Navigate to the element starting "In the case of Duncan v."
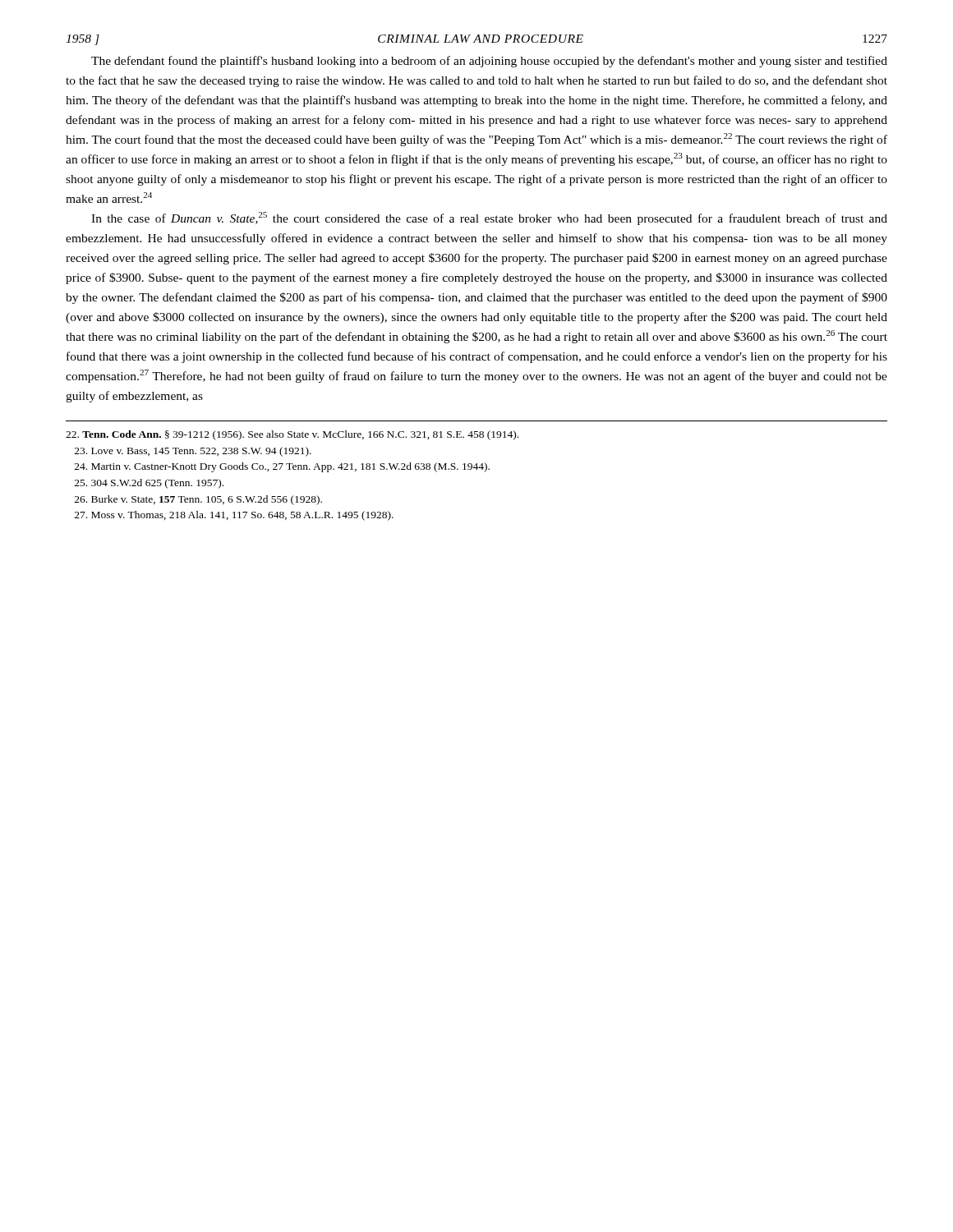Viewport: 953px width, 1232px height. (x=476, y=307)
